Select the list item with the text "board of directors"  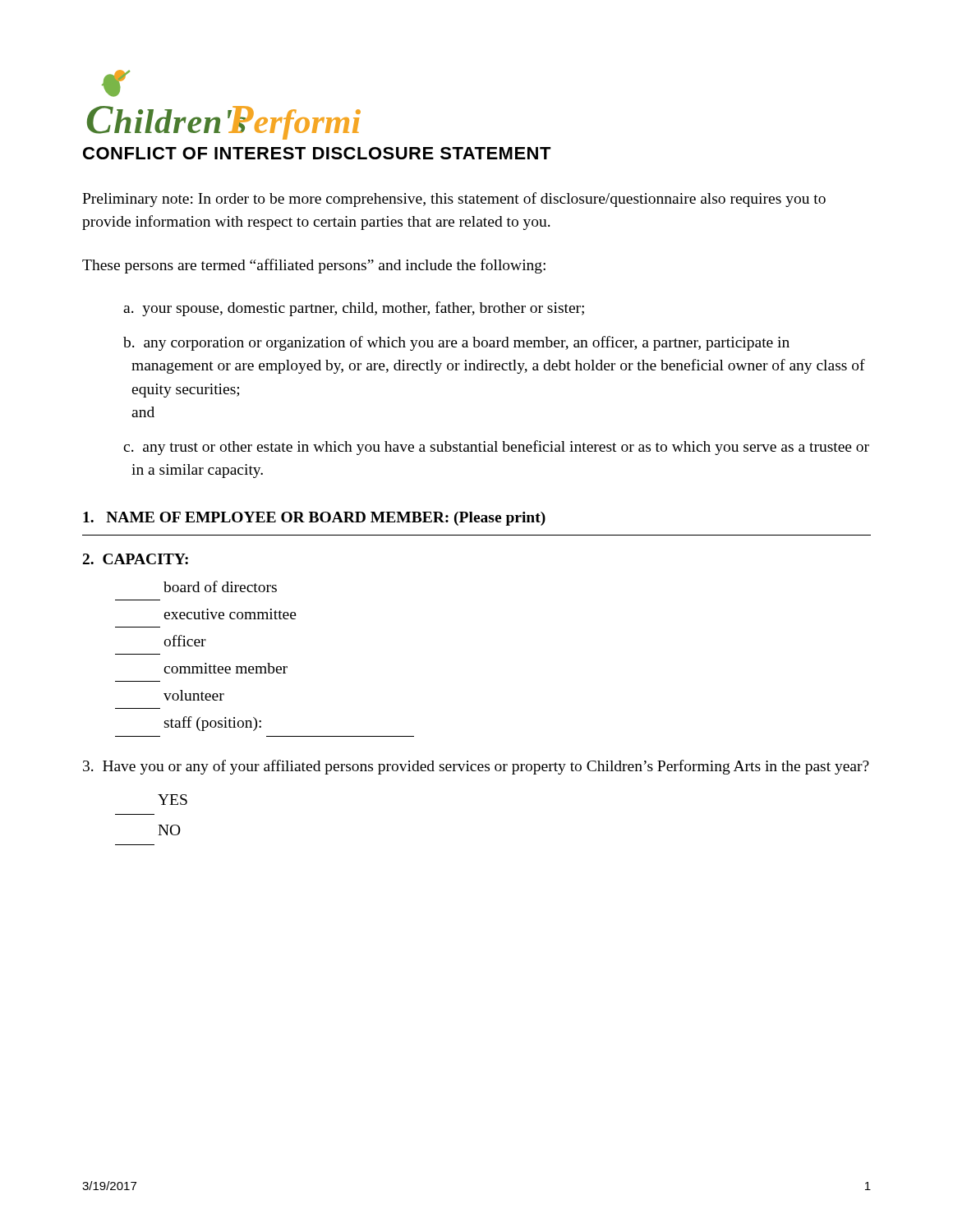click(x=196, y=589)
